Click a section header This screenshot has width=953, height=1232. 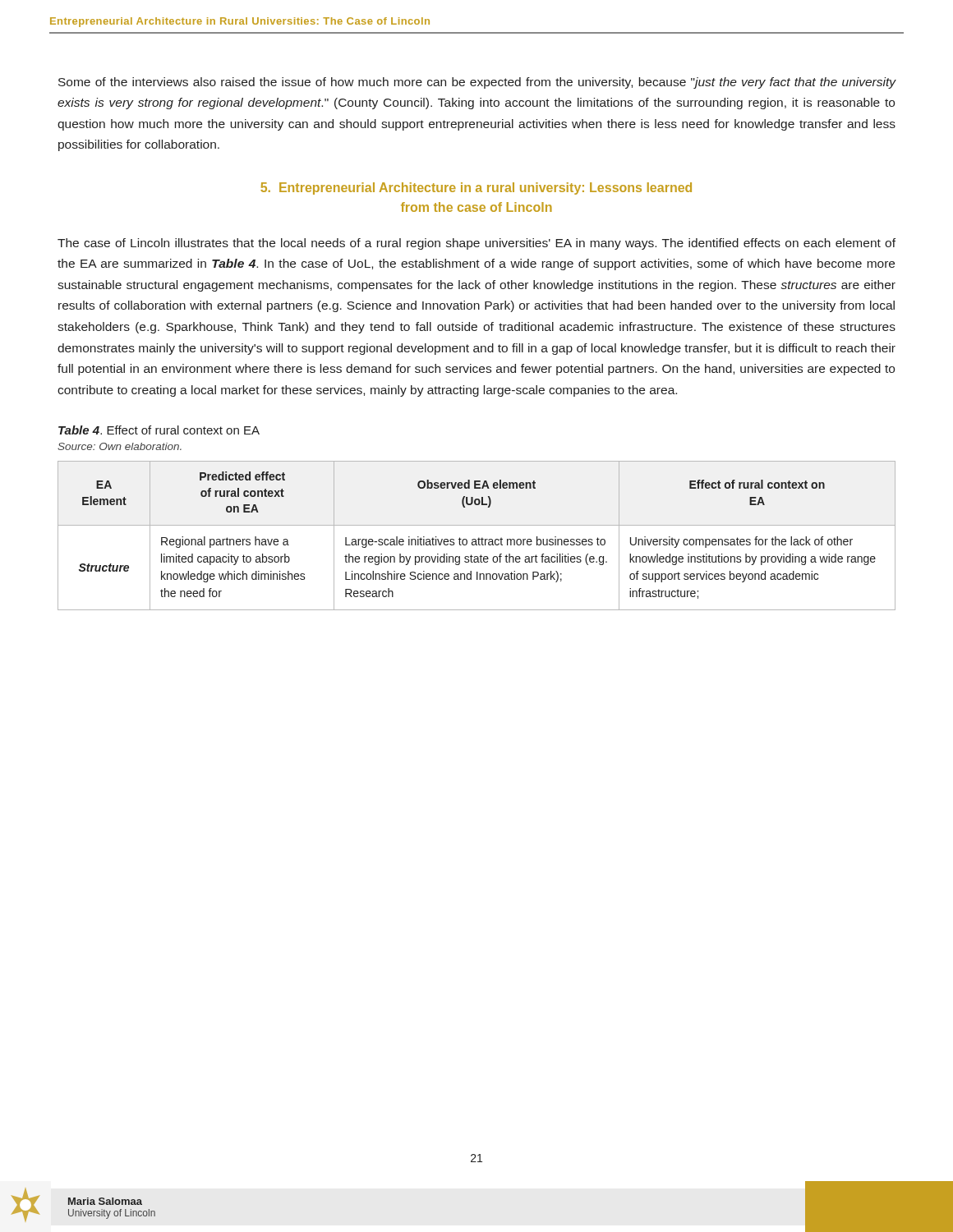click(476, 198)
